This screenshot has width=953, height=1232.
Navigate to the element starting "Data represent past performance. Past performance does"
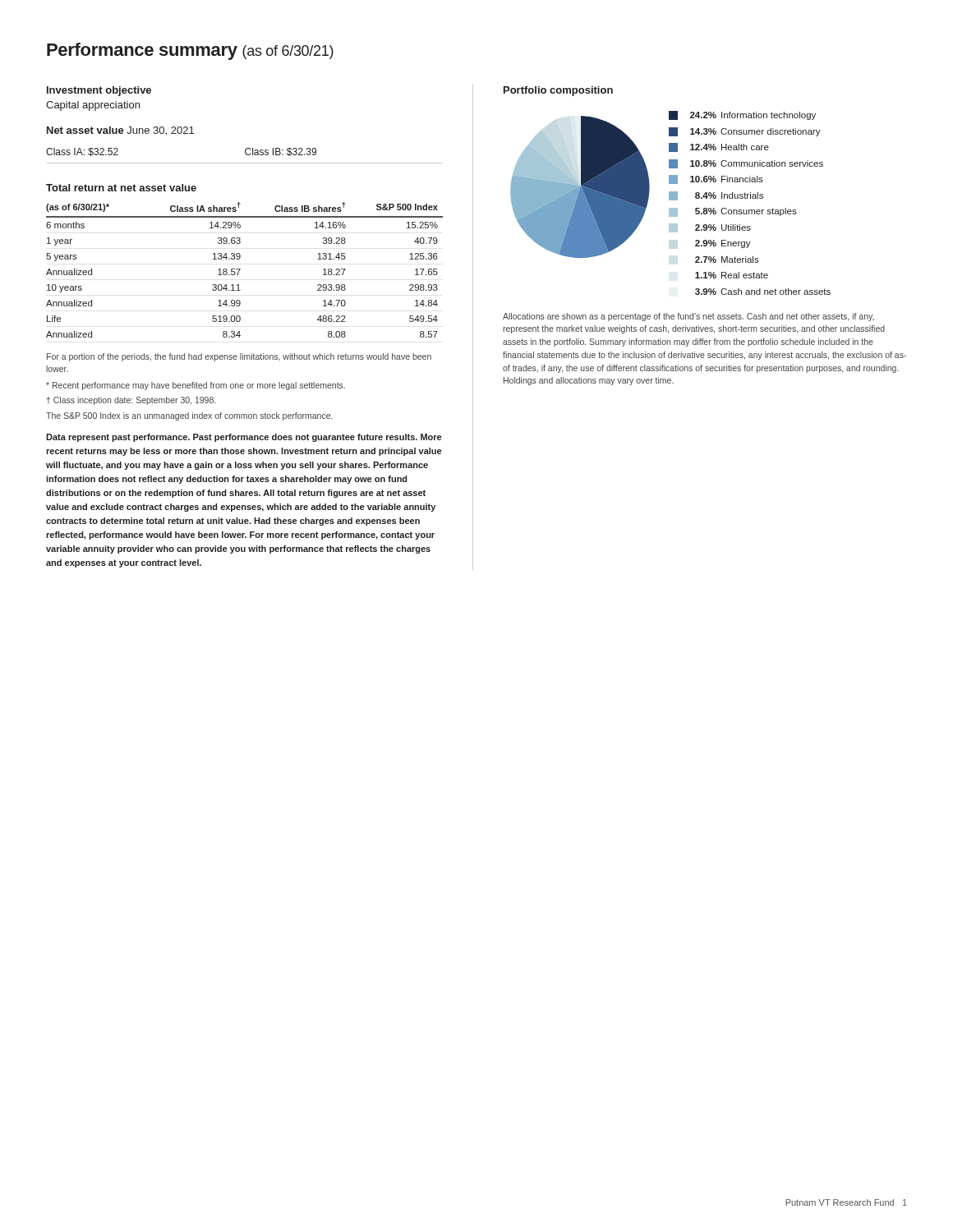pyautogui.click(x=244, y=500)
